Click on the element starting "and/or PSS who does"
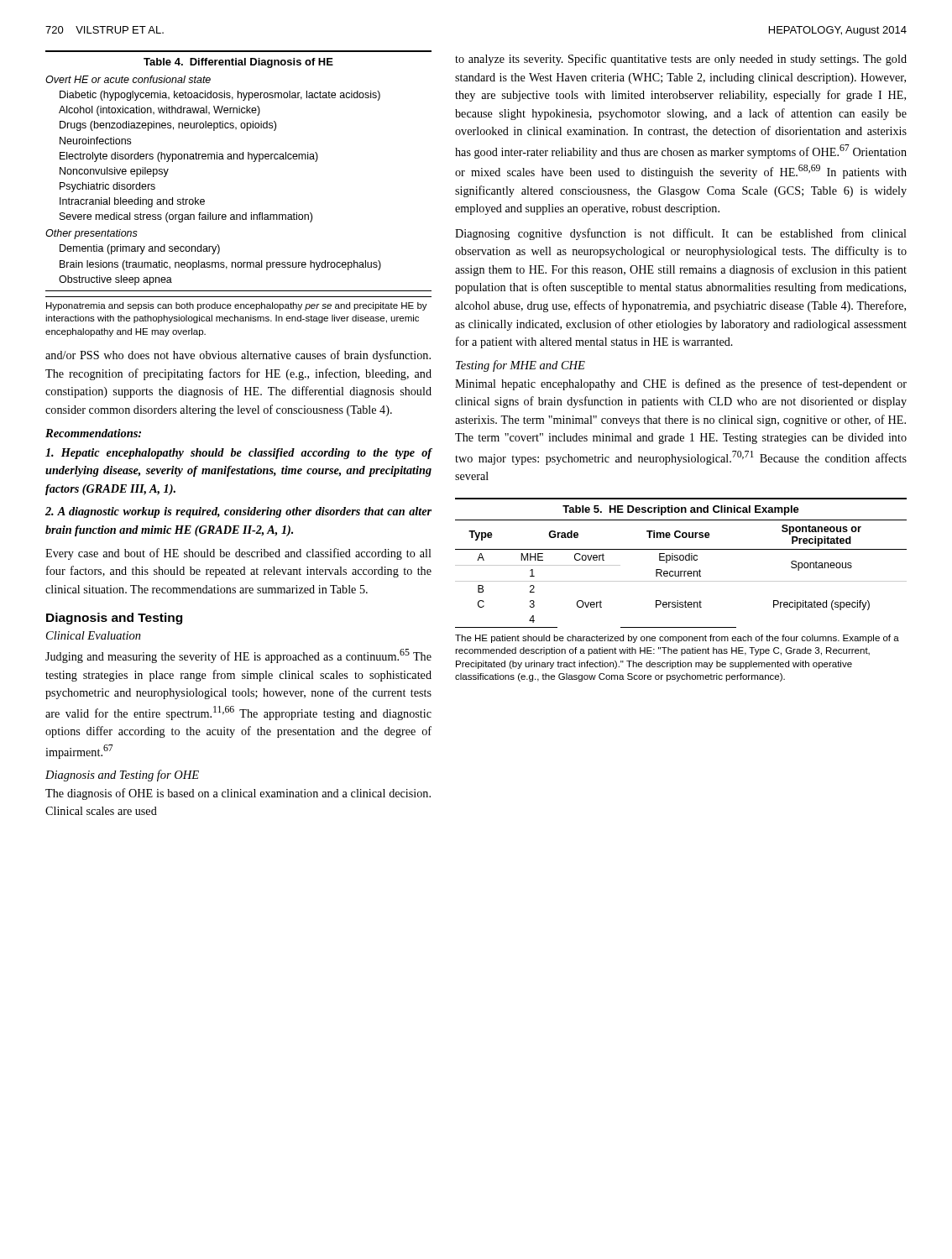This screenshot has height=1259, width=952. tap(238, 382)
